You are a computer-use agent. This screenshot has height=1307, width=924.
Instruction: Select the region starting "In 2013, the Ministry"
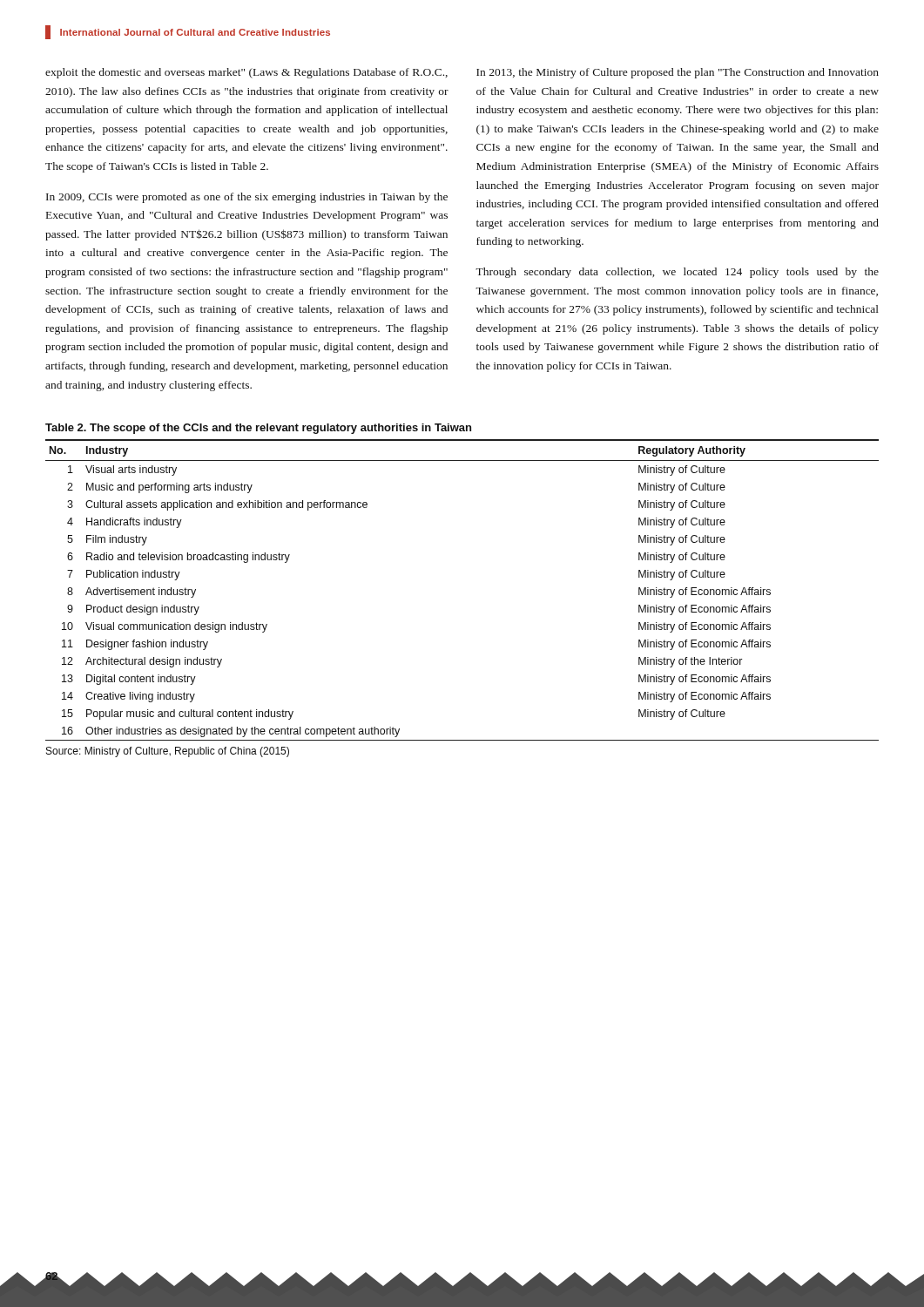click(x=677, y=219)
